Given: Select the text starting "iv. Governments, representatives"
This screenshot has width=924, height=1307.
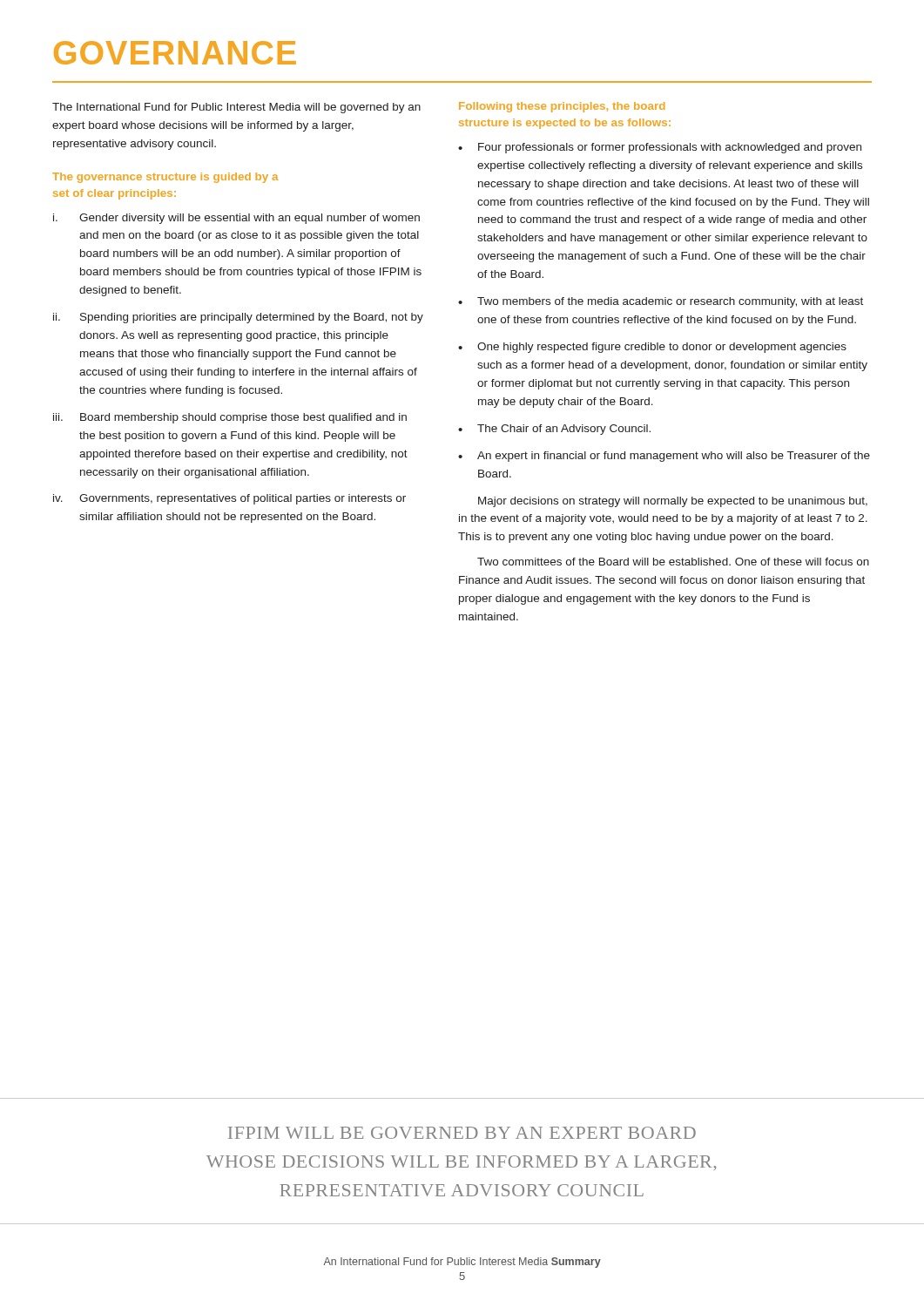Looking at the screenshot, I should 240,508.
